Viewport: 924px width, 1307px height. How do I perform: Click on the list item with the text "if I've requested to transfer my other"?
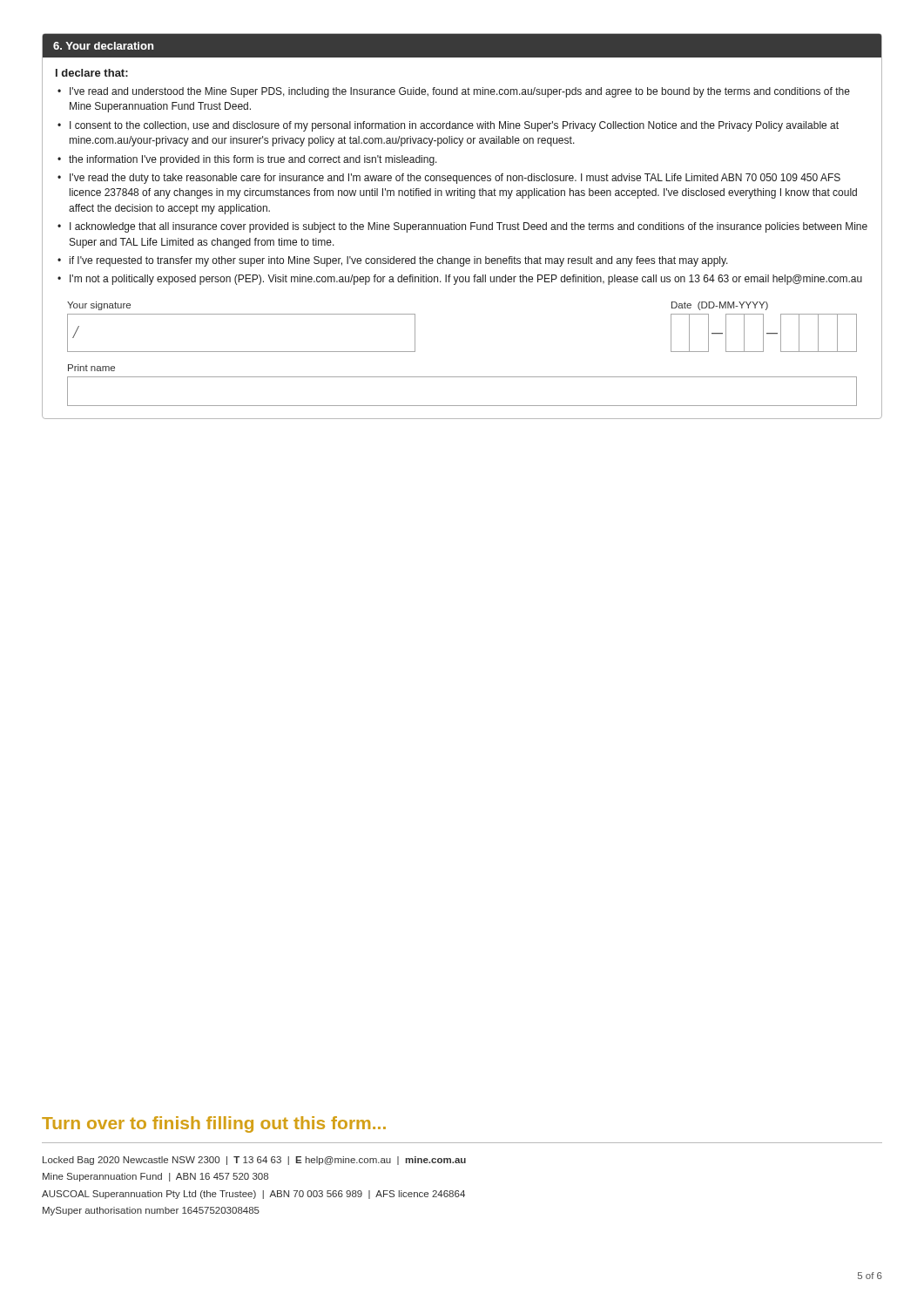(x=399, y=260)
